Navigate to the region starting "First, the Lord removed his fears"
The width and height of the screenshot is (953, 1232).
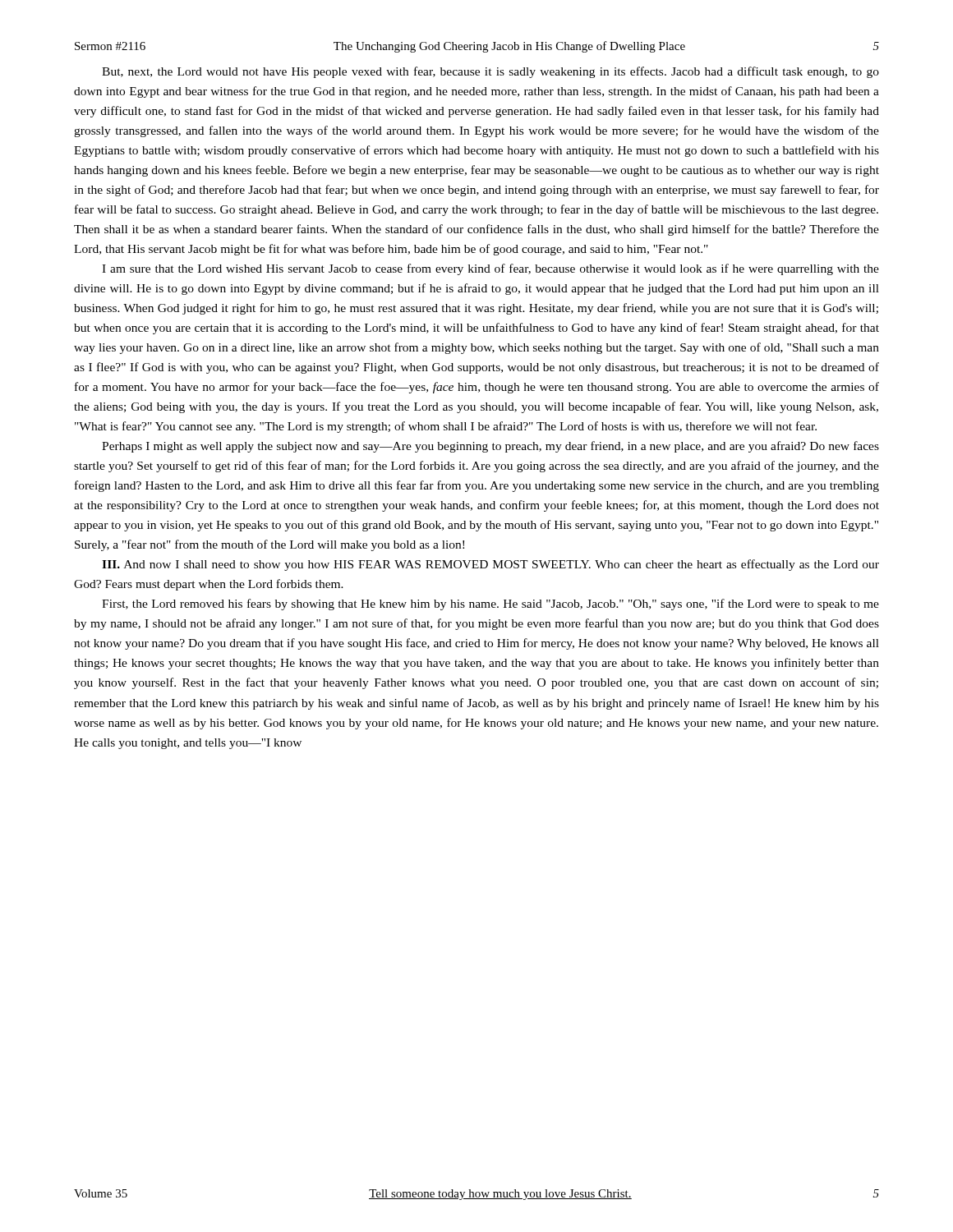[x=476, y=673]
